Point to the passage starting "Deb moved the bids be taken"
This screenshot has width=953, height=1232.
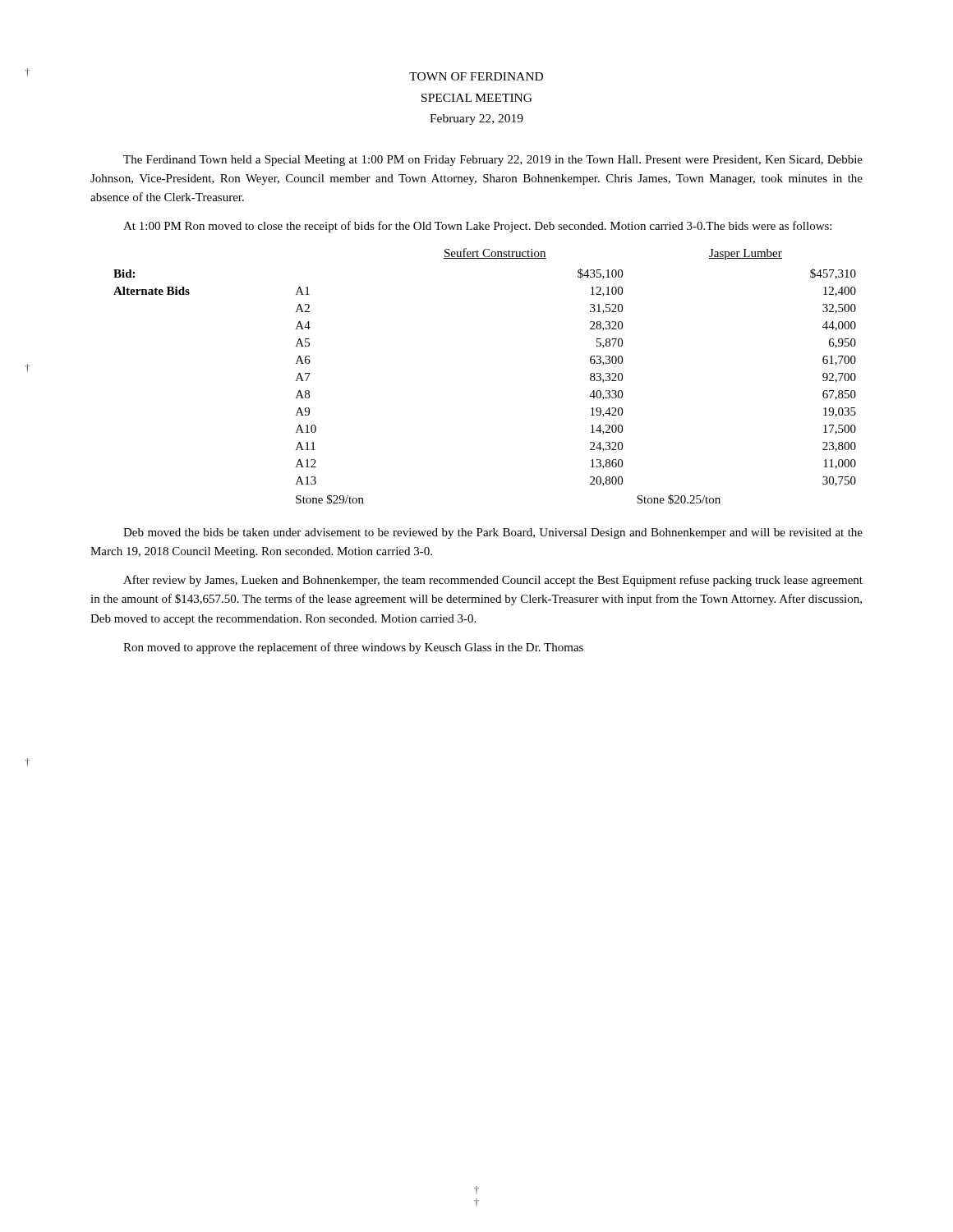pyautogui.click(x=476, y=542)
